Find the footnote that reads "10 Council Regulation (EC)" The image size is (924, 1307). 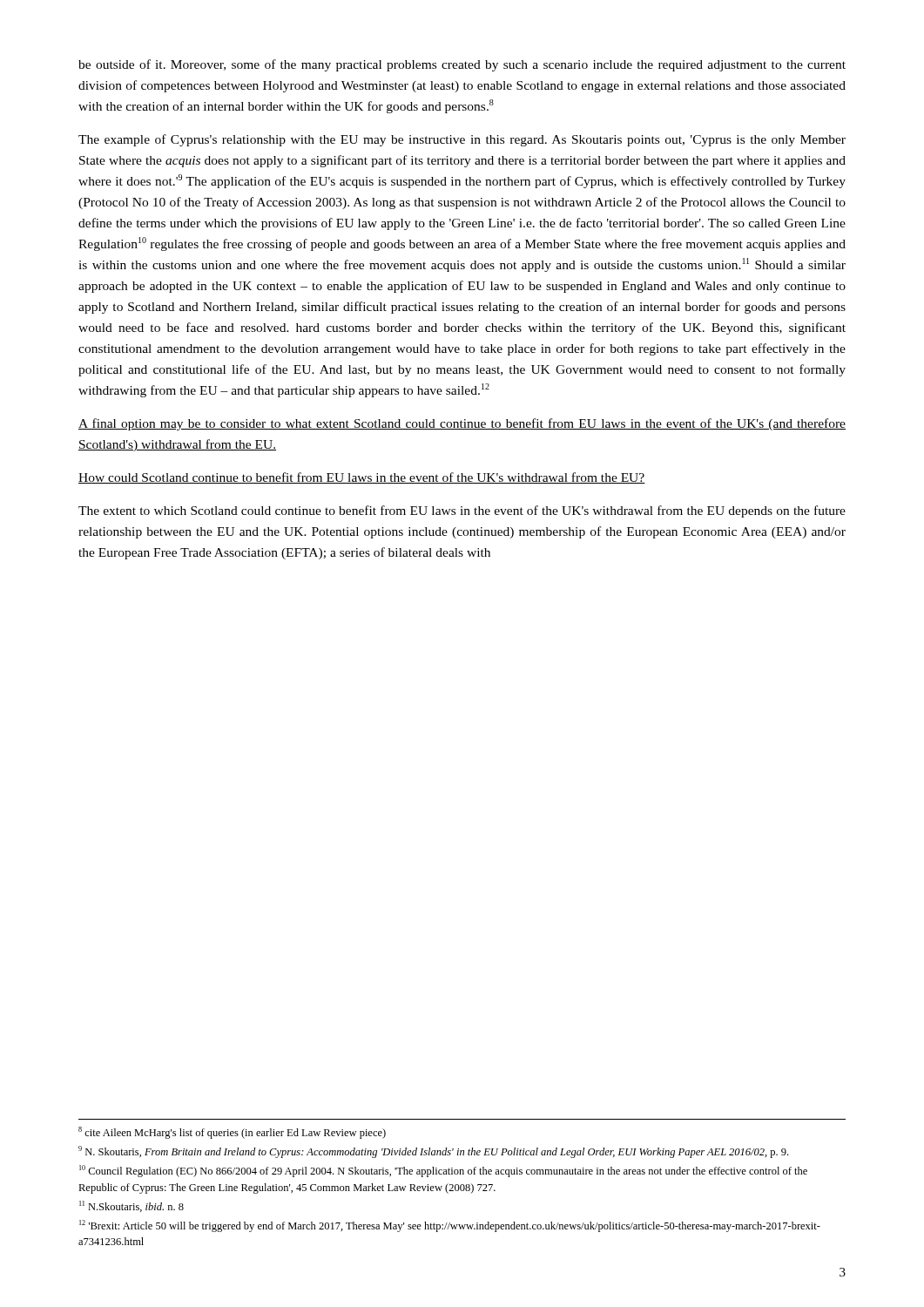click(x=443, y=1179)
